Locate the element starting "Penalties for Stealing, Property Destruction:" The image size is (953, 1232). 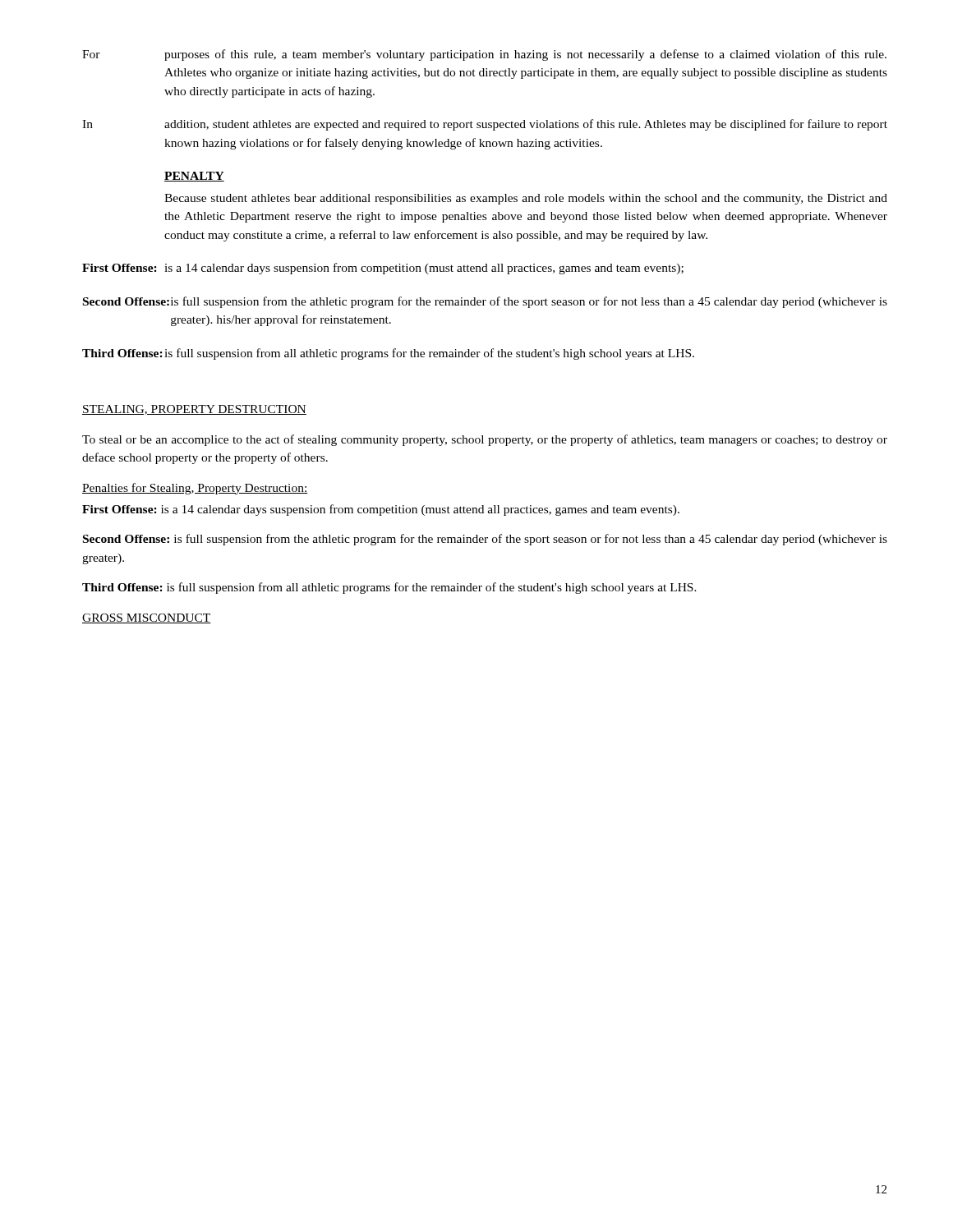[x=195, y=489]
